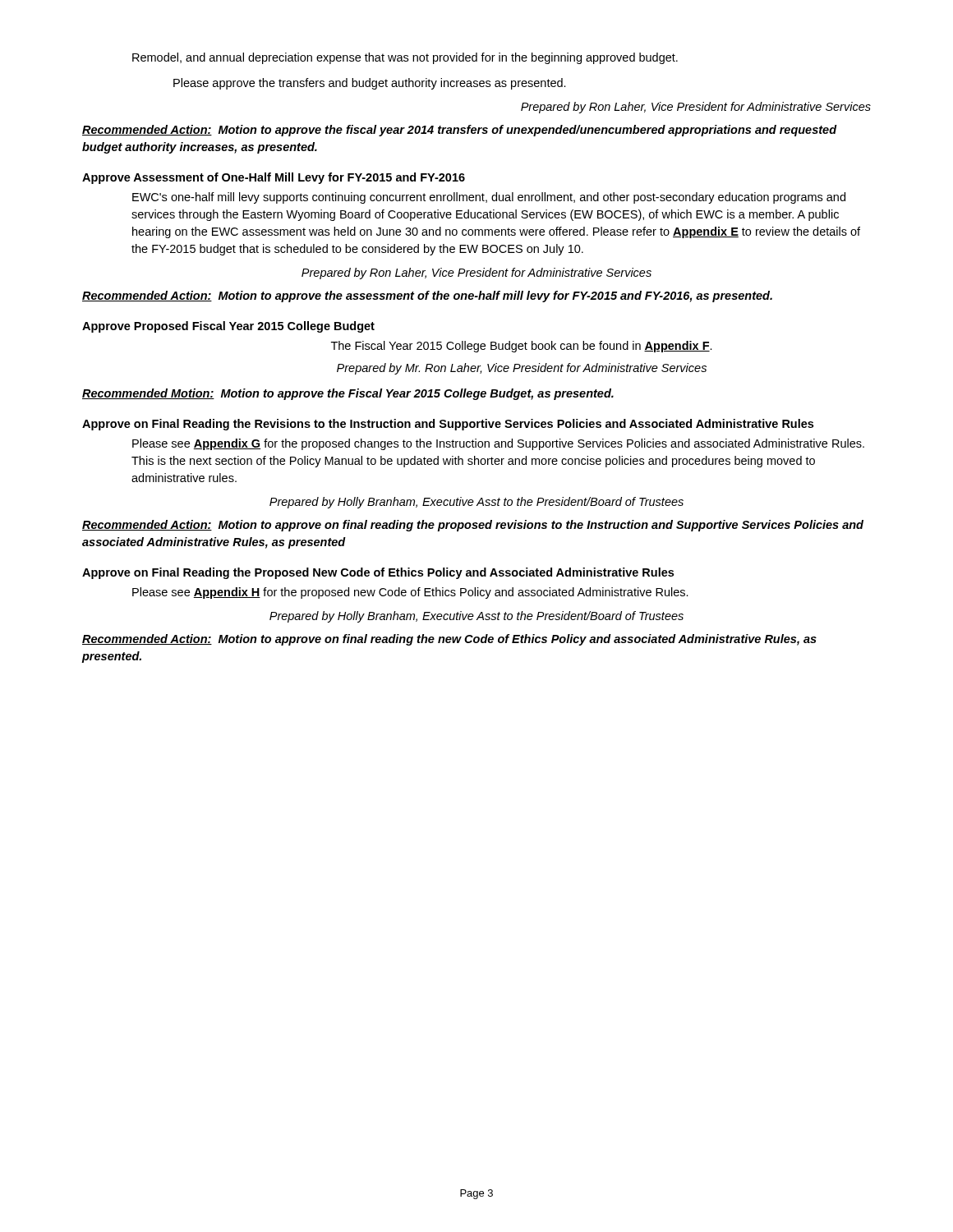Select the text block that reads "Please approve the"
Image resolution: width=953 pixels, height=1232 pixels.
tap(522, 83)
